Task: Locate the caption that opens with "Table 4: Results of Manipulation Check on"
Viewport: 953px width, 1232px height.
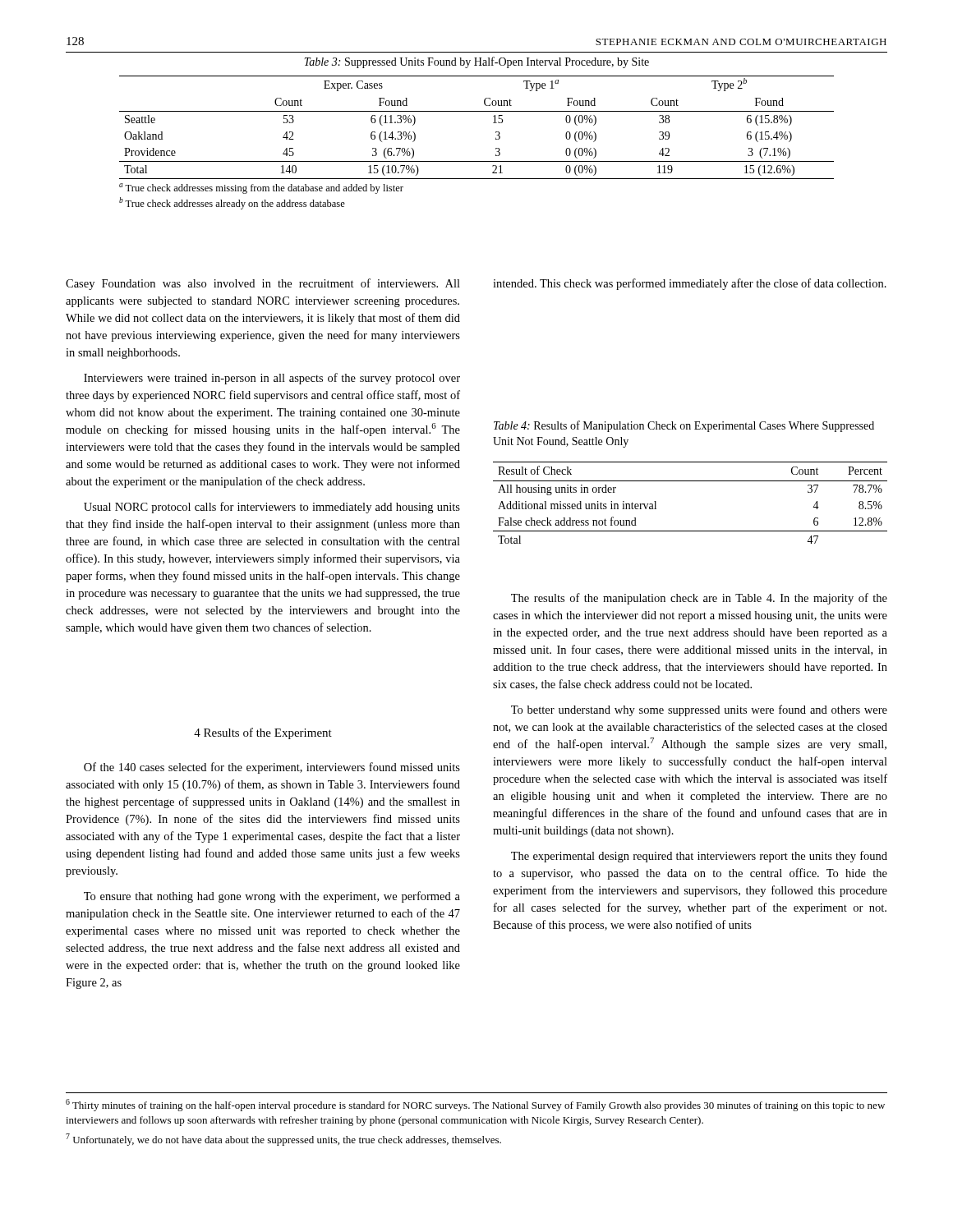Action: (684, 434)
